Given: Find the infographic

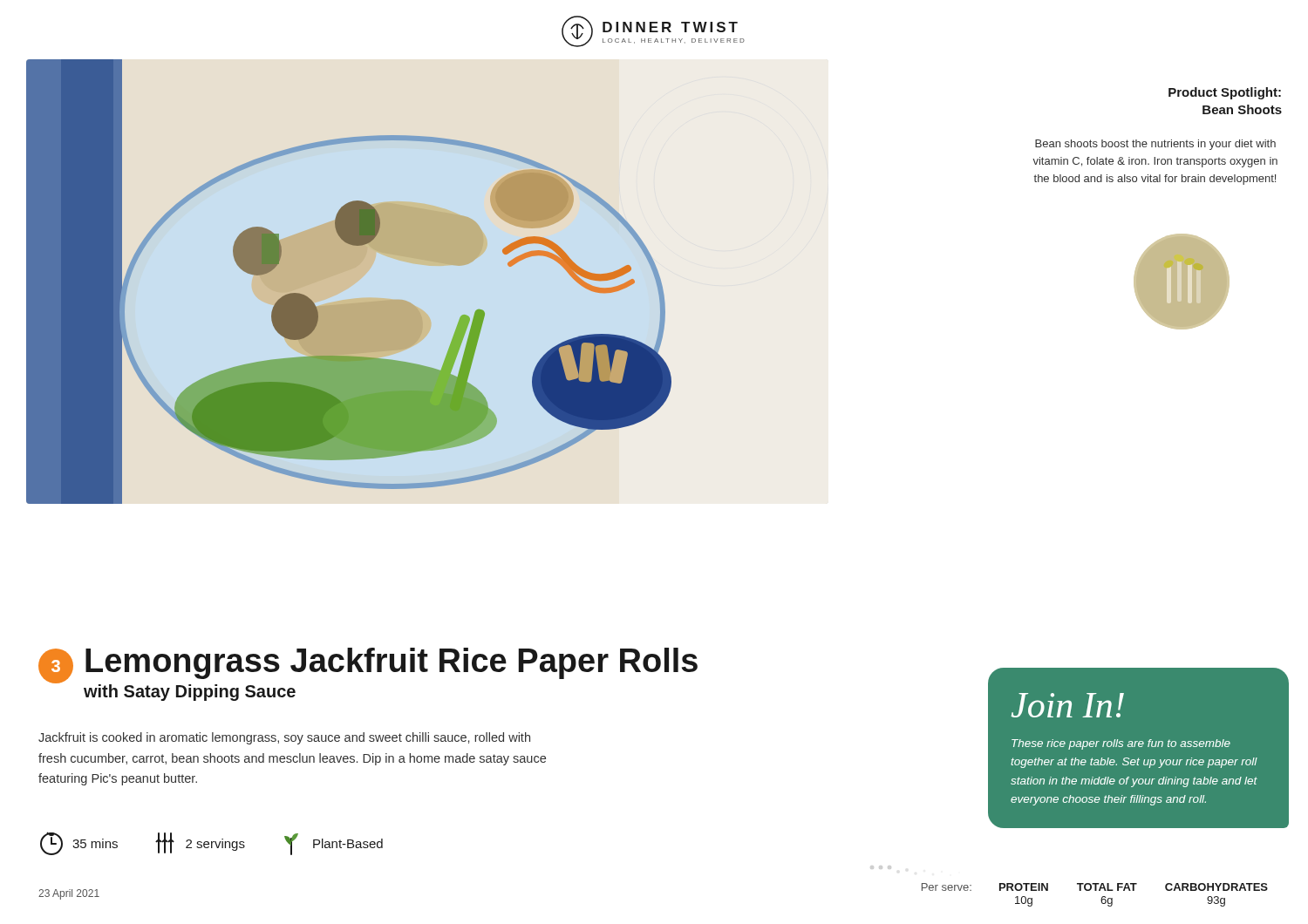Looking at the screenshot, I should coord(1138,748).
